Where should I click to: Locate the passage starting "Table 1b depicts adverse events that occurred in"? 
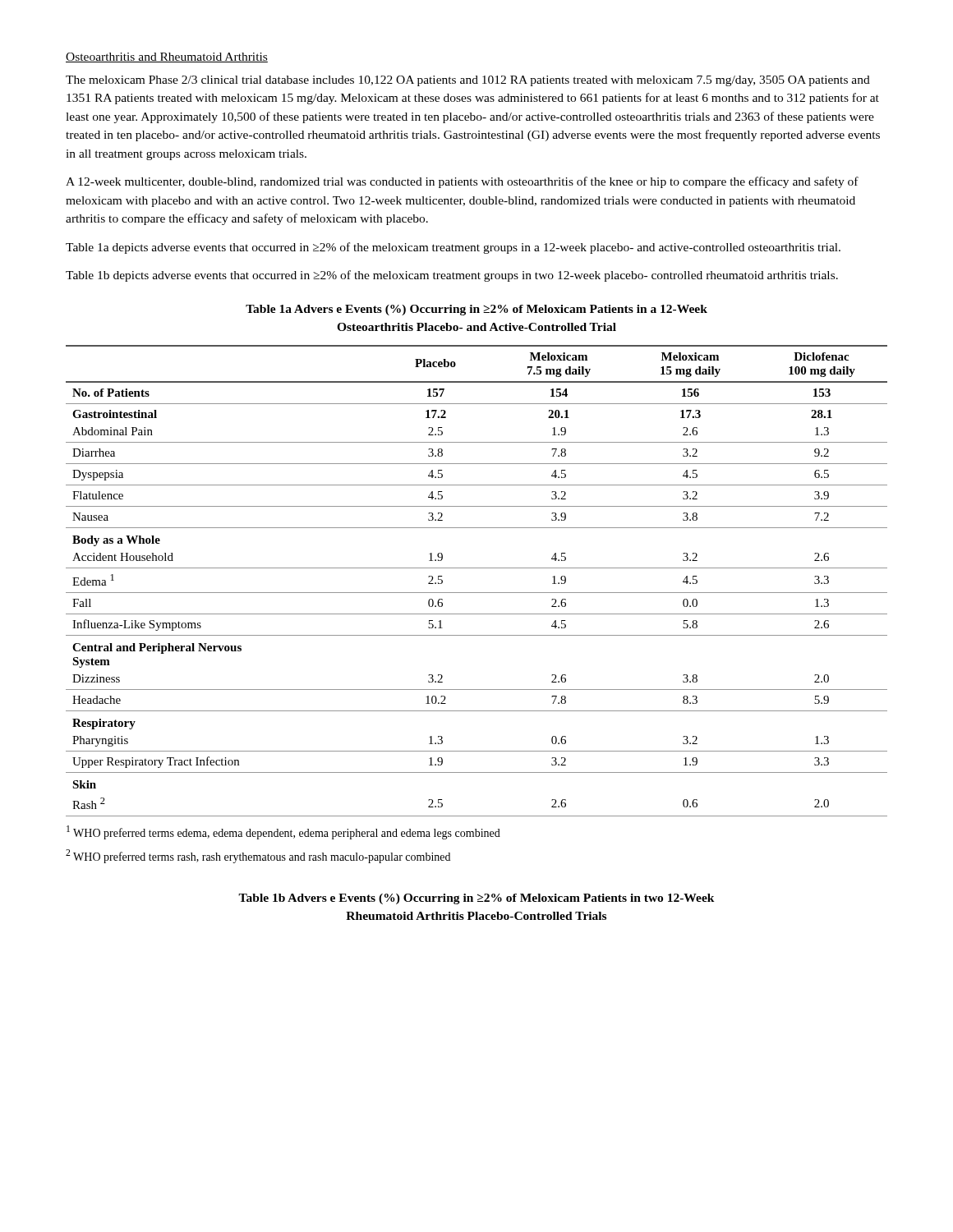click(452, 275)
